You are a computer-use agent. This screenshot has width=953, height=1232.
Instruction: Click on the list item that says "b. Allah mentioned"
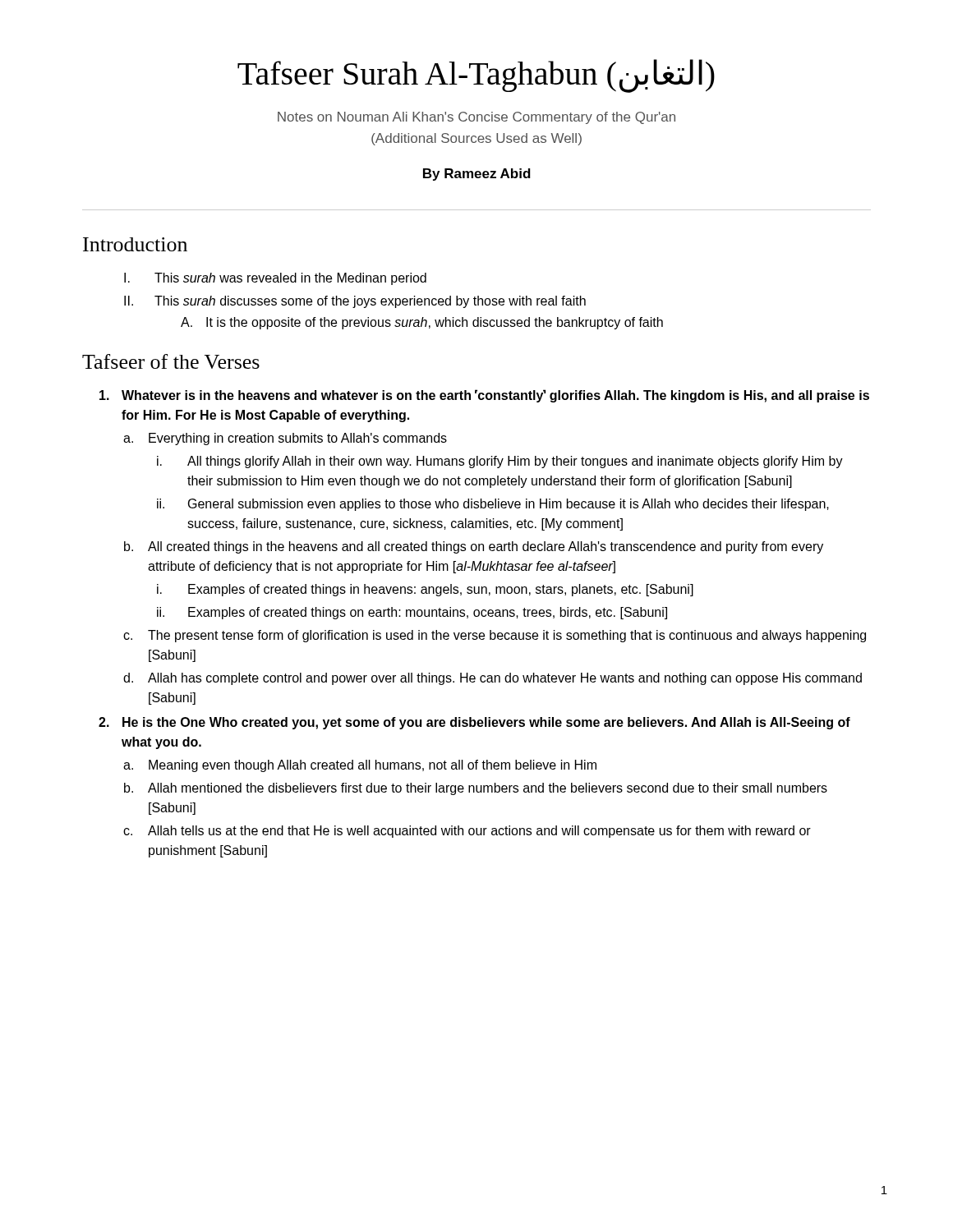point(497,798)
